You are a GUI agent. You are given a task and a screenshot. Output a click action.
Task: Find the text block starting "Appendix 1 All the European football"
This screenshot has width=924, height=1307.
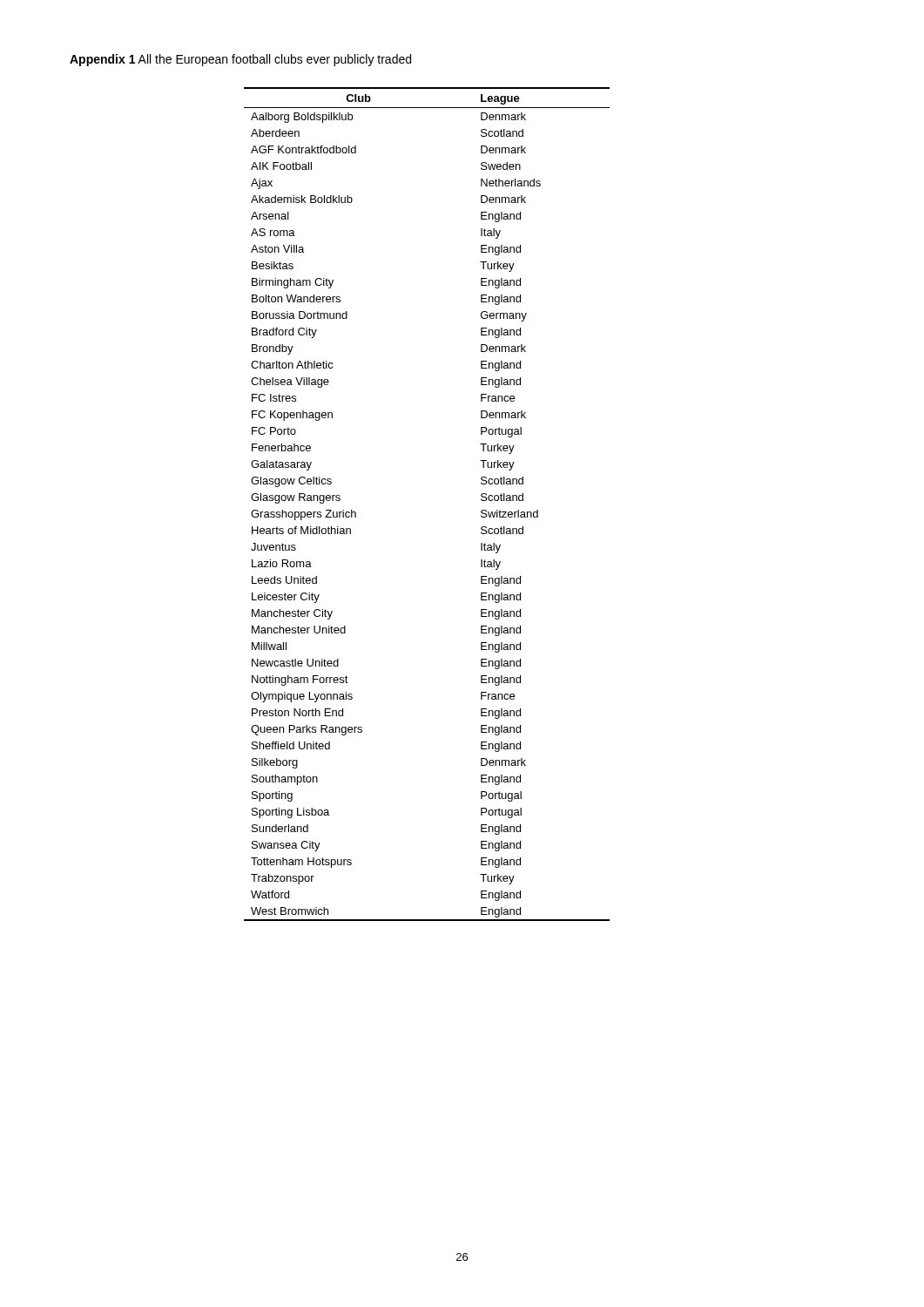pos(241,59)
